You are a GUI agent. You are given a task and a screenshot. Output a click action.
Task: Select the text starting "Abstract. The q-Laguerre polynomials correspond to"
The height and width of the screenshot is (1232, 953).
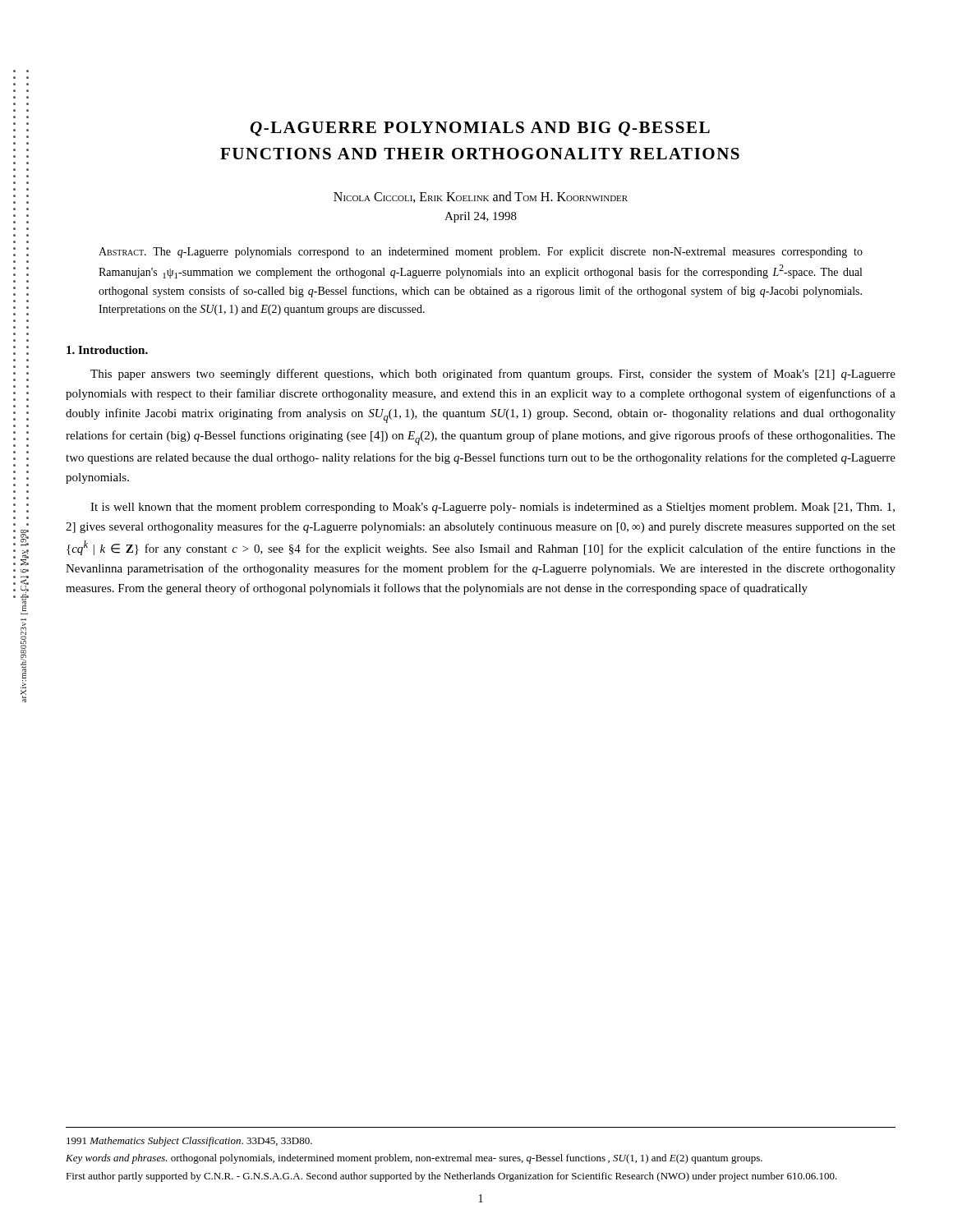481,280
